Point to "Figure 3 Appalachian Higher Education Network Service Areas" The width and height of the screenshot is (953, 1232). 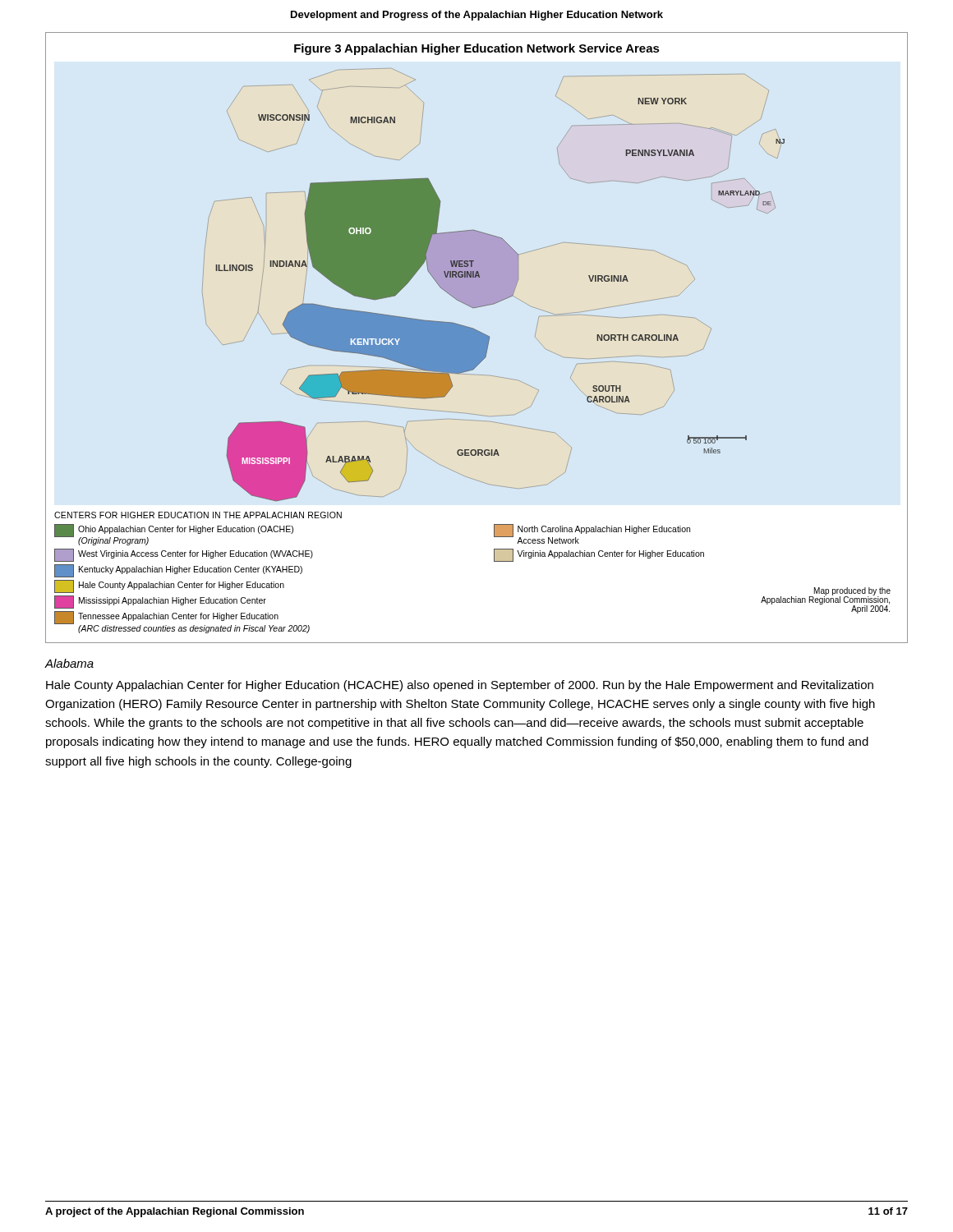click(x=476, y=48)
